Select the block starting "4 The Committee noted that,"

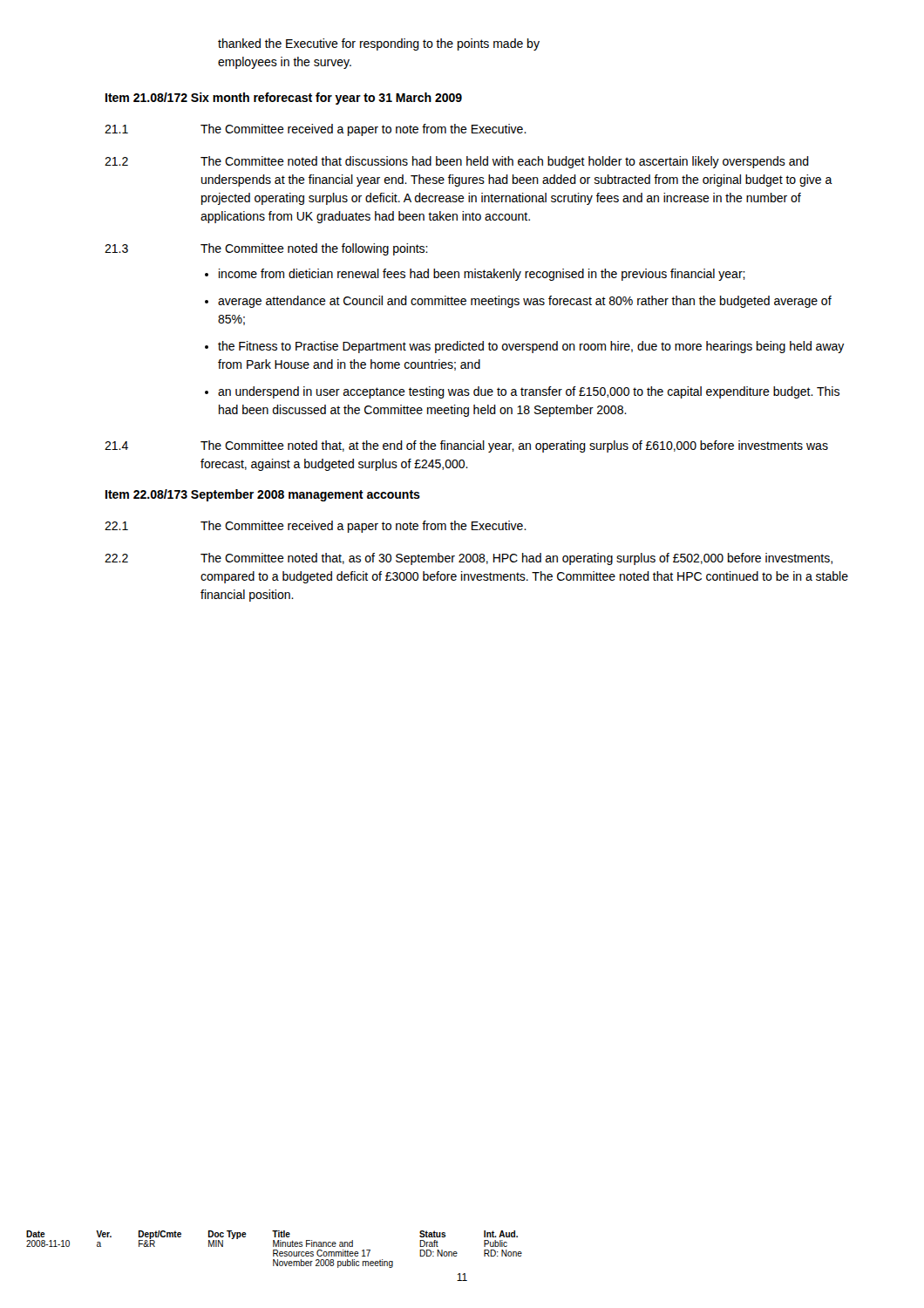[479, 455]
